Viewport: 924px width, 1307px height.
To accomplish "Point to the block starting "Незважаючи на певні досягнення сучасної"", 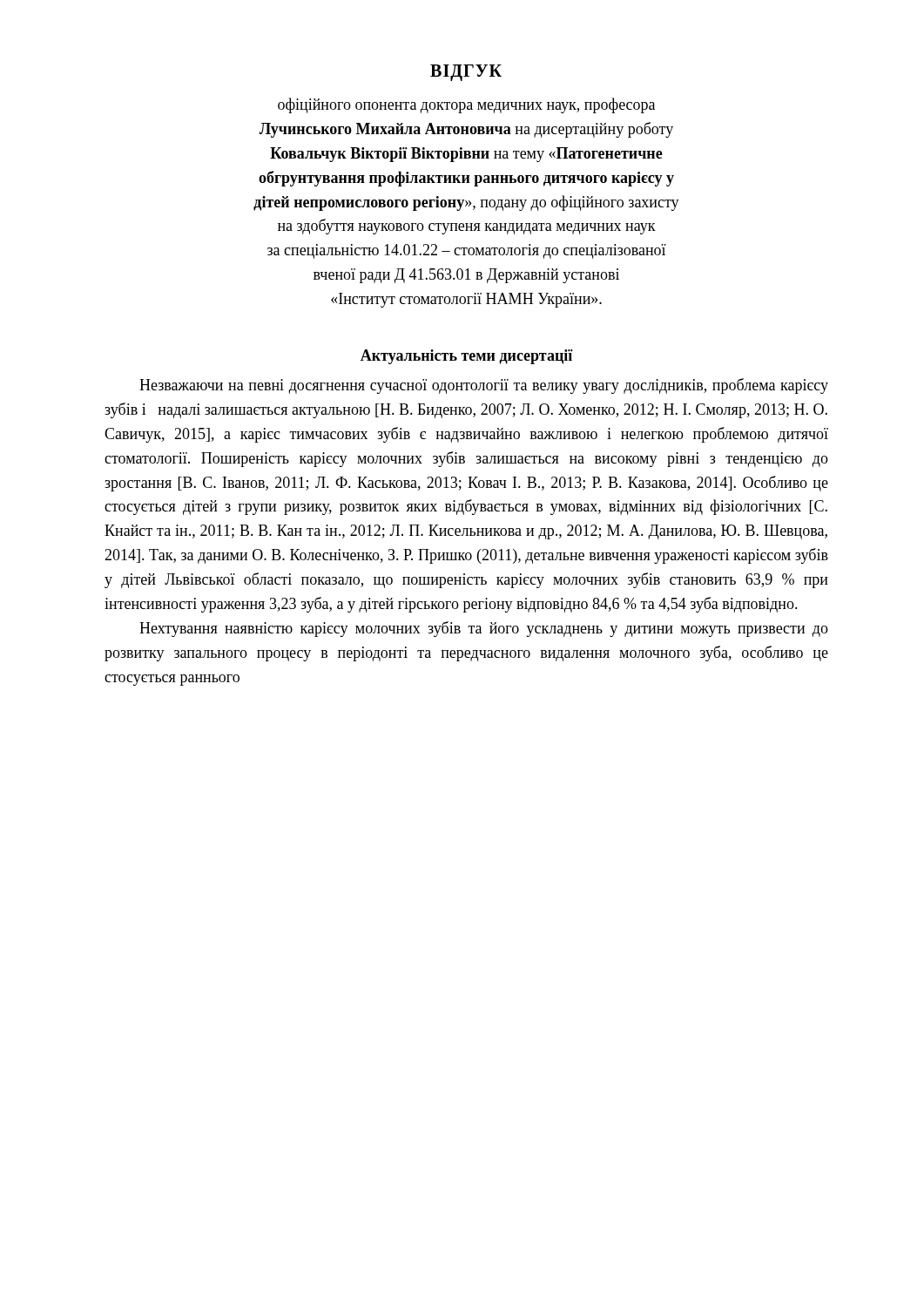I will pos(466,532).
